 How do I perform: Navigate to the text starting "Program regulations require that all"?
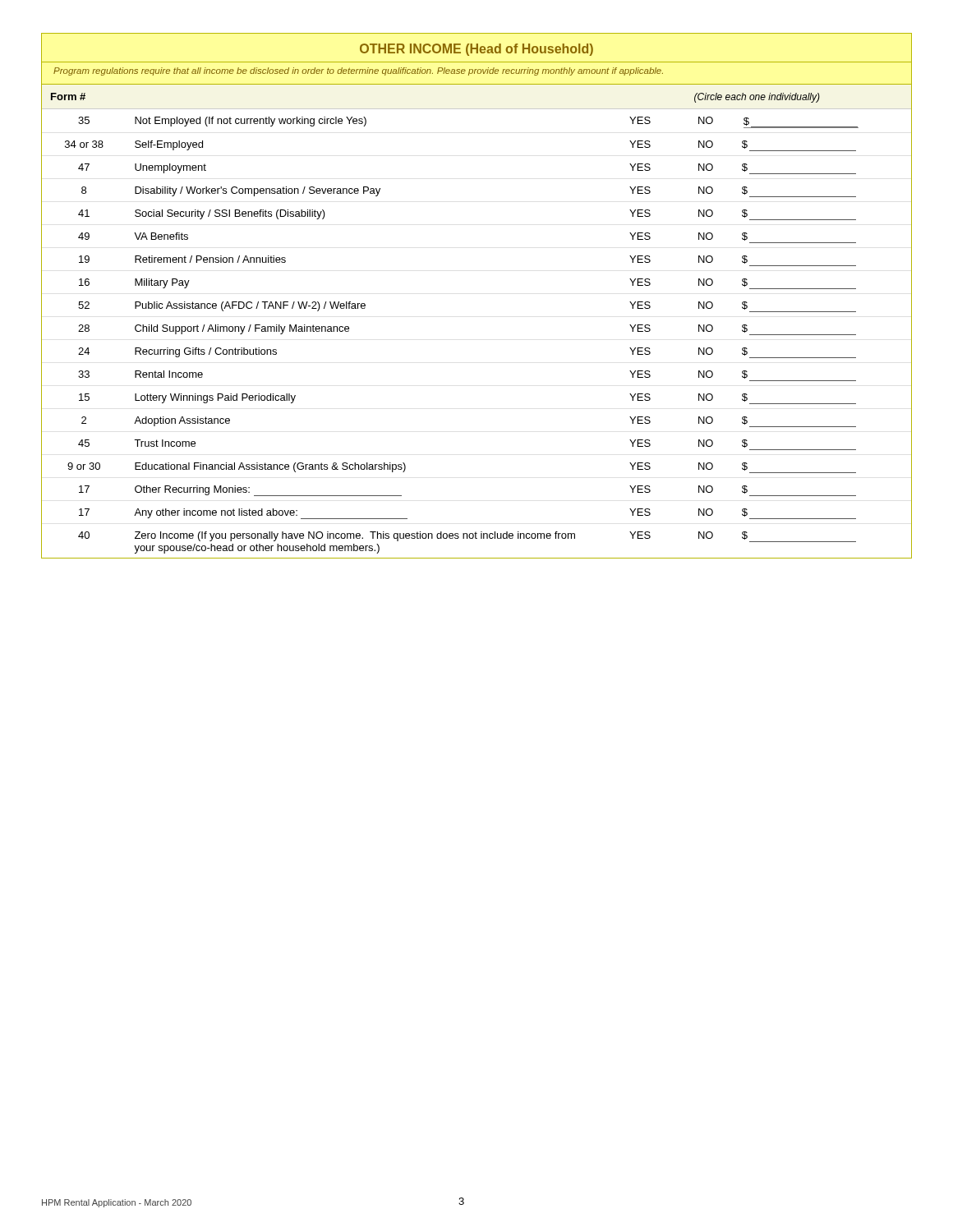click(x=359, y=71)
